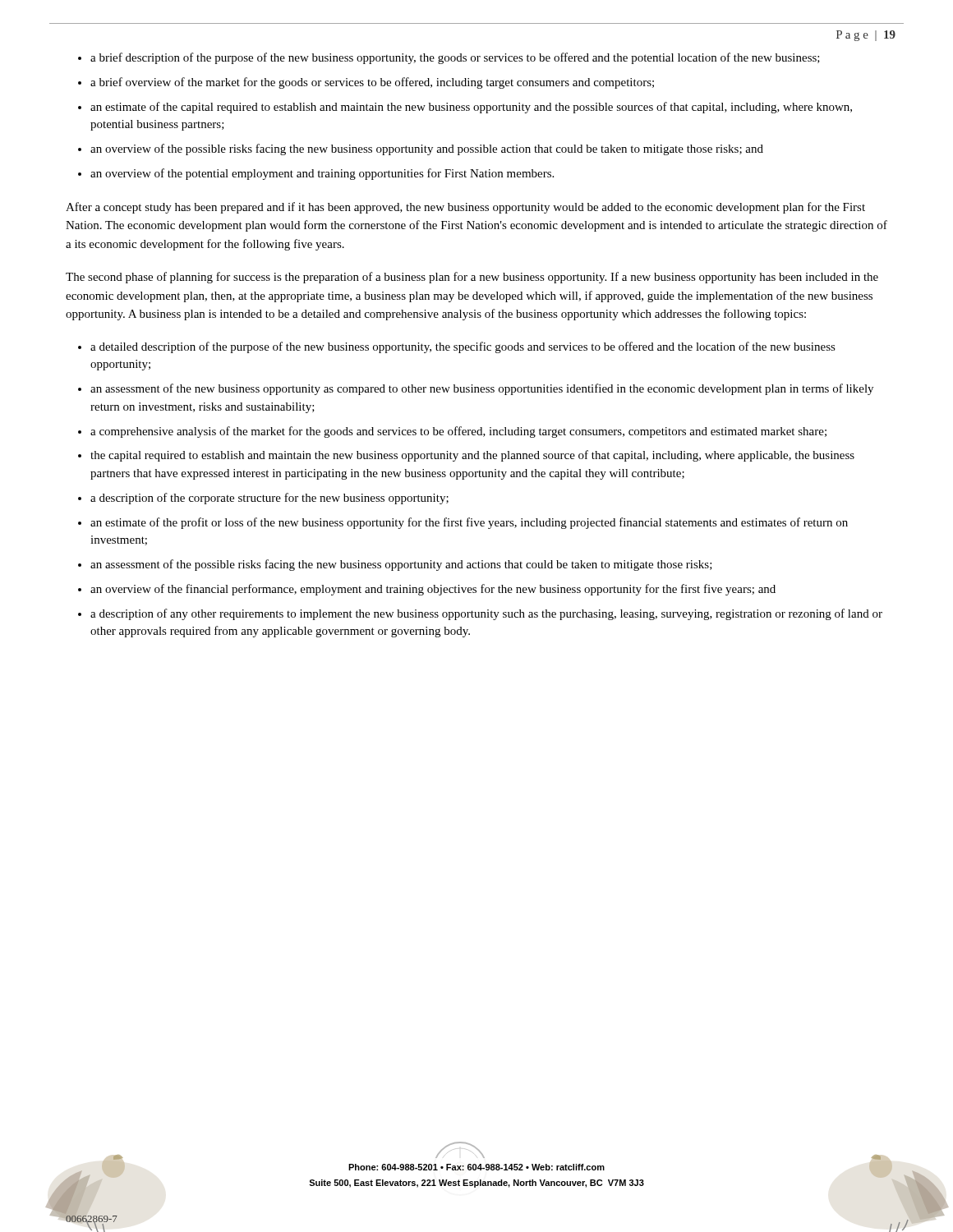Select the passage starting "a description of any other requirements to"
The height and width of the screenshot is (1232, 953).
tap(486, 622)
